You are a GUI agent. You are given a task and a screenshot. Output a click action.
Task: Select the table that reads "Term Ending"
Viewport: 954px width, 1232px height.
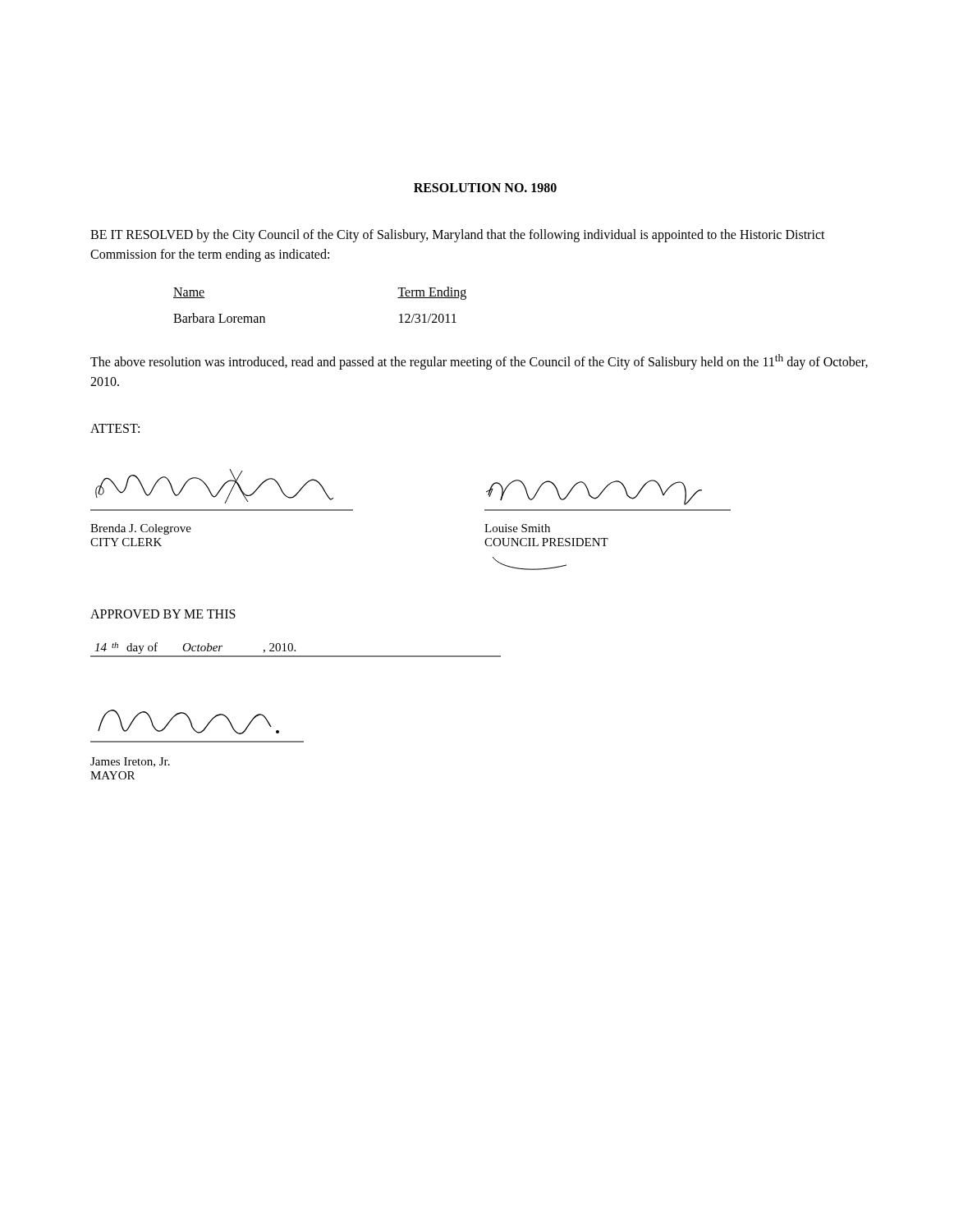coord(526,306)
